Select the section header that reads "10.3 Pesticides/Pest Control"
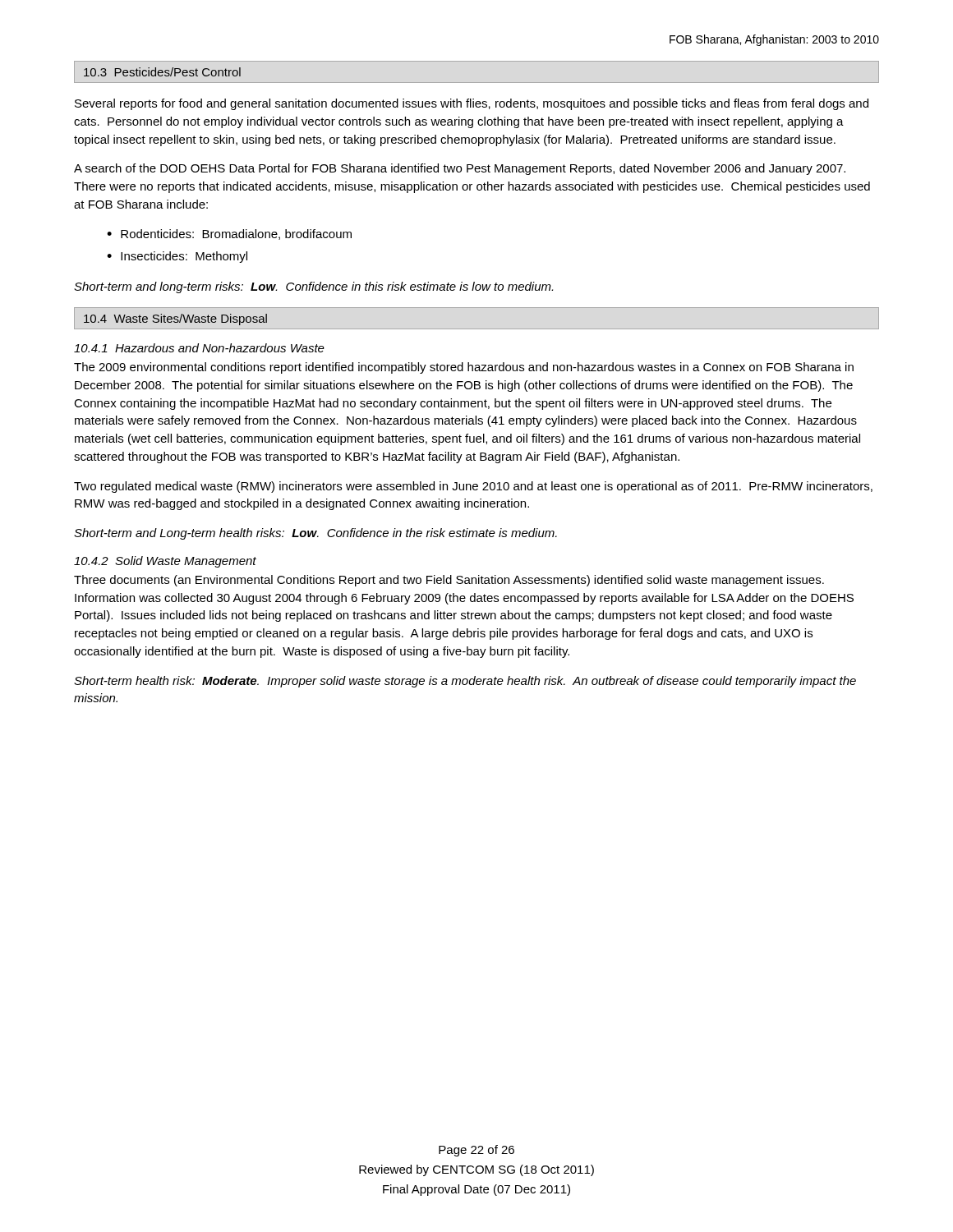The image size is (953, 1232). click(162, 72)
